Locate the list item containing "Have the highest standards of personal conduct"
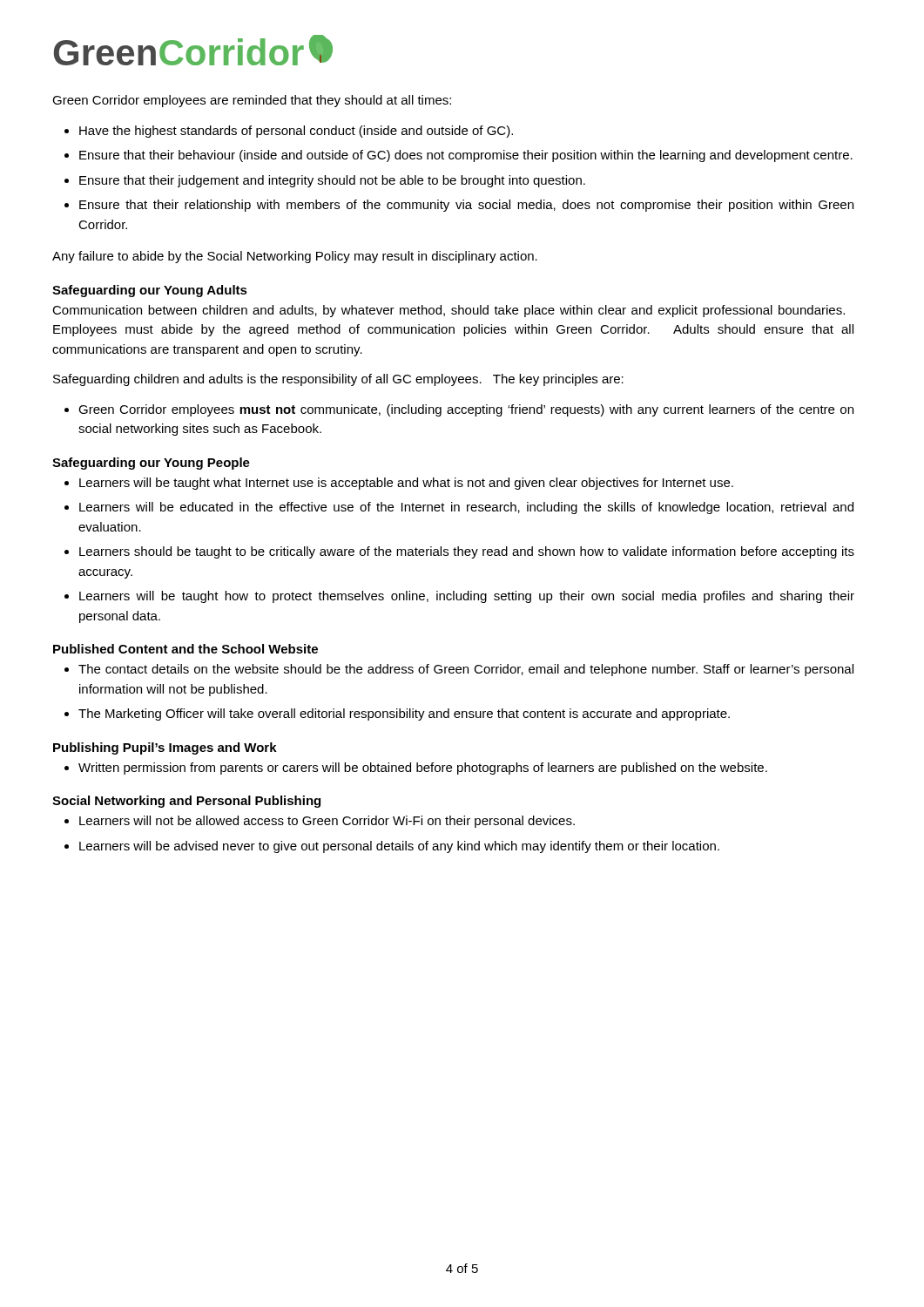The width and height of the screenshot is (924, 1307). pyautogui.click(x=296, y=130)
